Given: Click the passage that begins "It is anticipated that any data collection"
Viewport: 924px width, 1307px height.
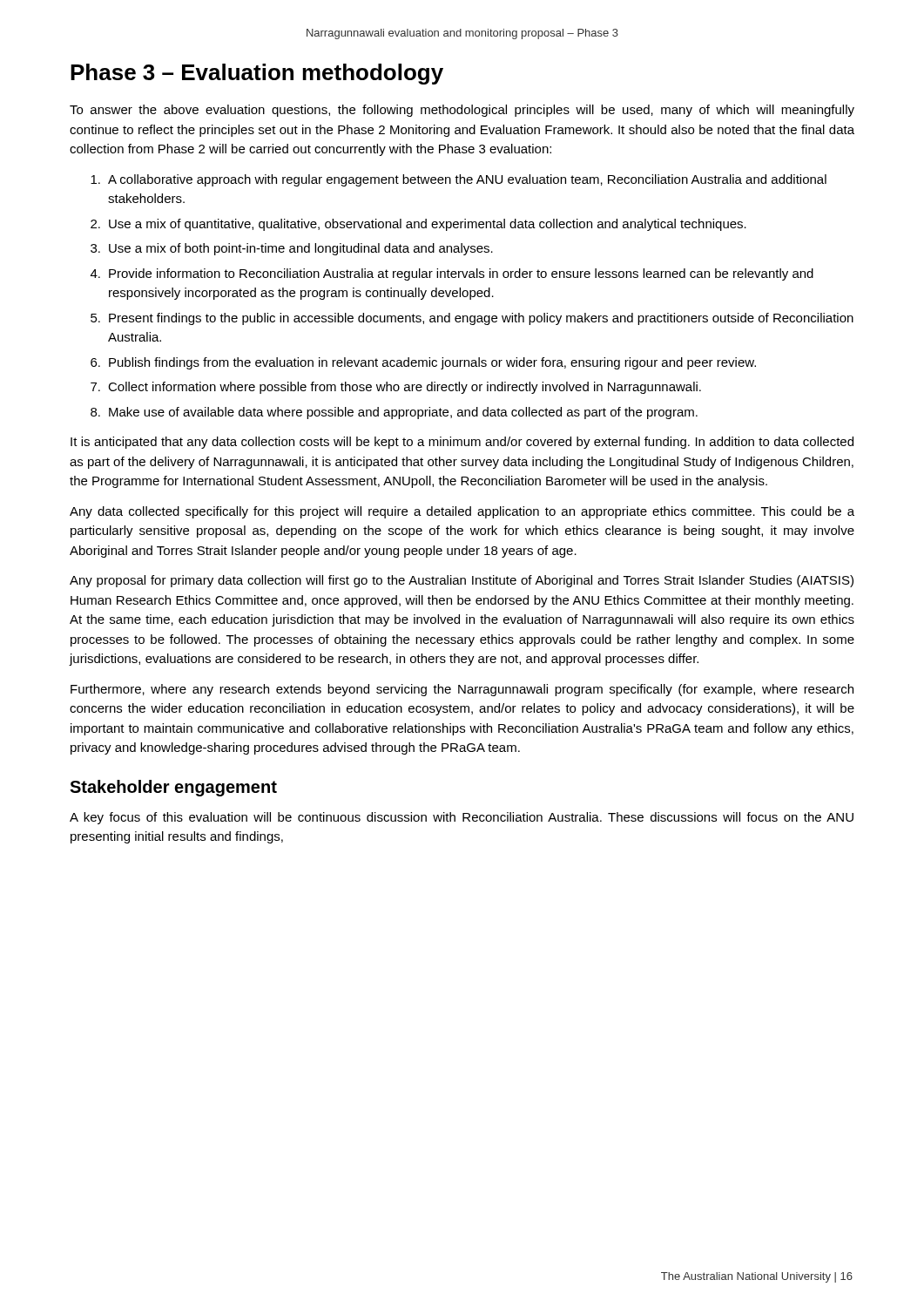Looking at the screenshot, I should pos(462,461).
